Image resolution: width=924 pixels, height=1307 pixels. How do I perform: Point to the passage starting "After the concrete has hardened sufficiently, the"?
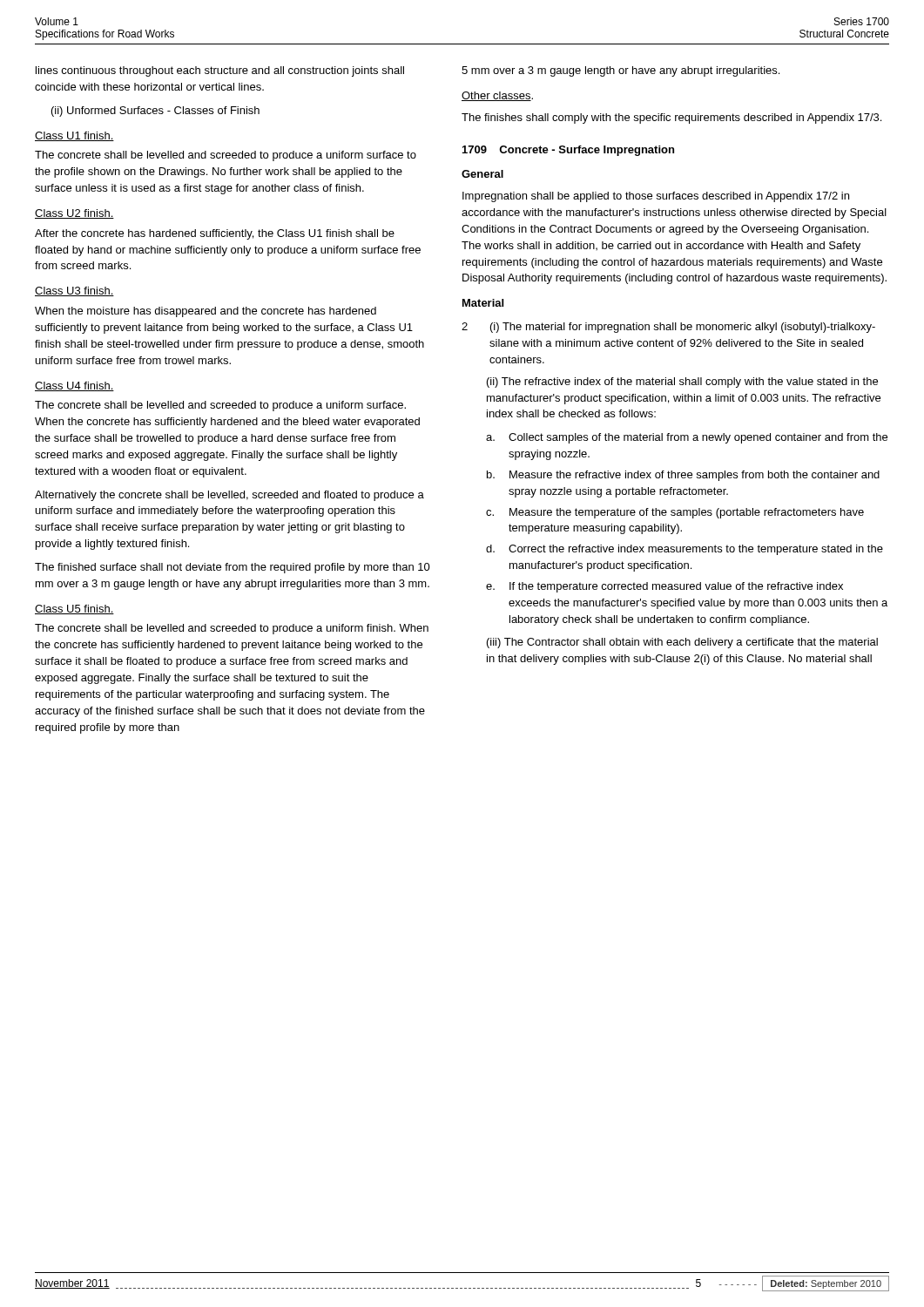(x=233, y=250)
